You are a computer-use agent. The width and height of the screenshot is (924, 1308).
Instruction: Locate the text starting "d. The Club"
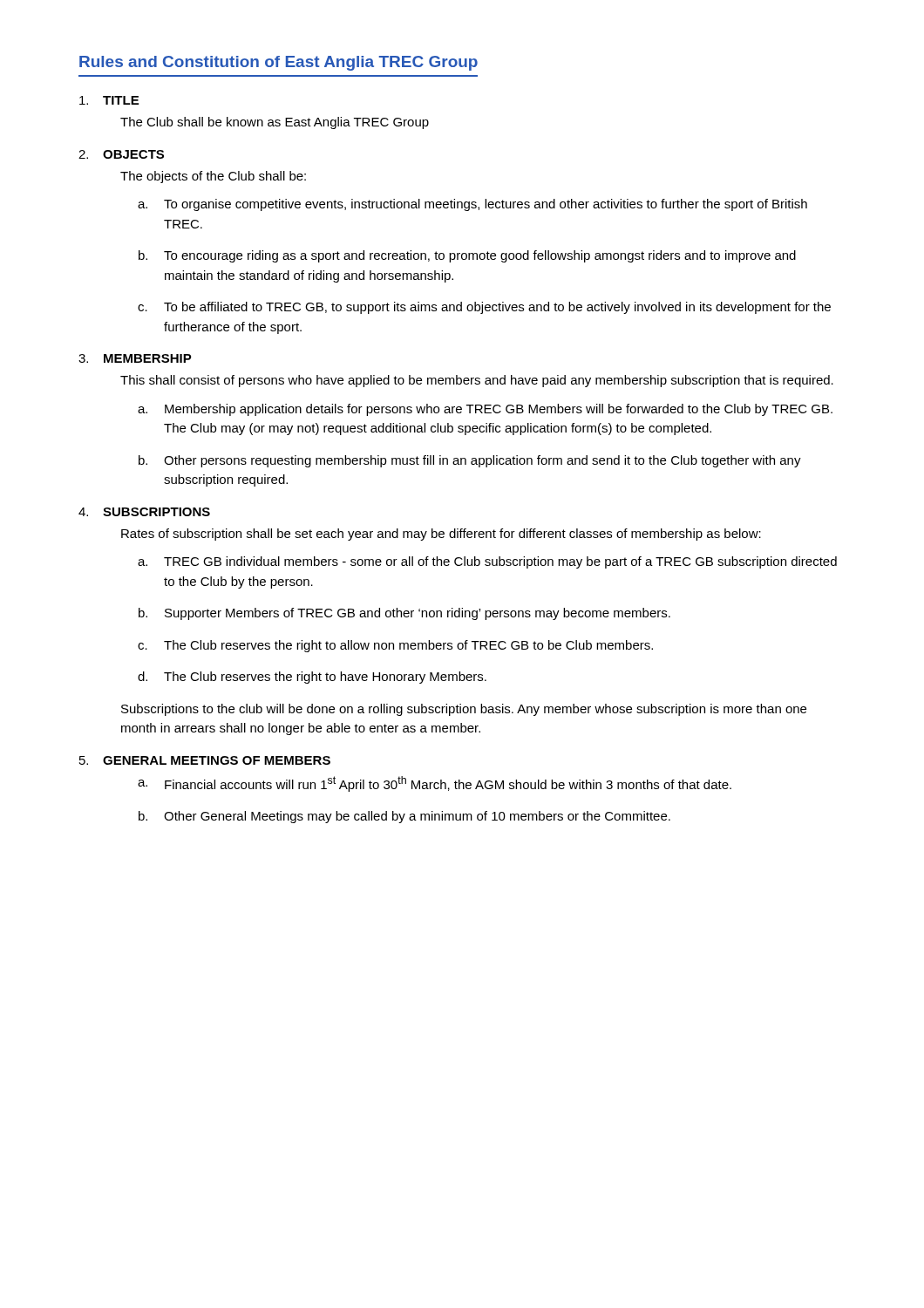click(492, 677)
